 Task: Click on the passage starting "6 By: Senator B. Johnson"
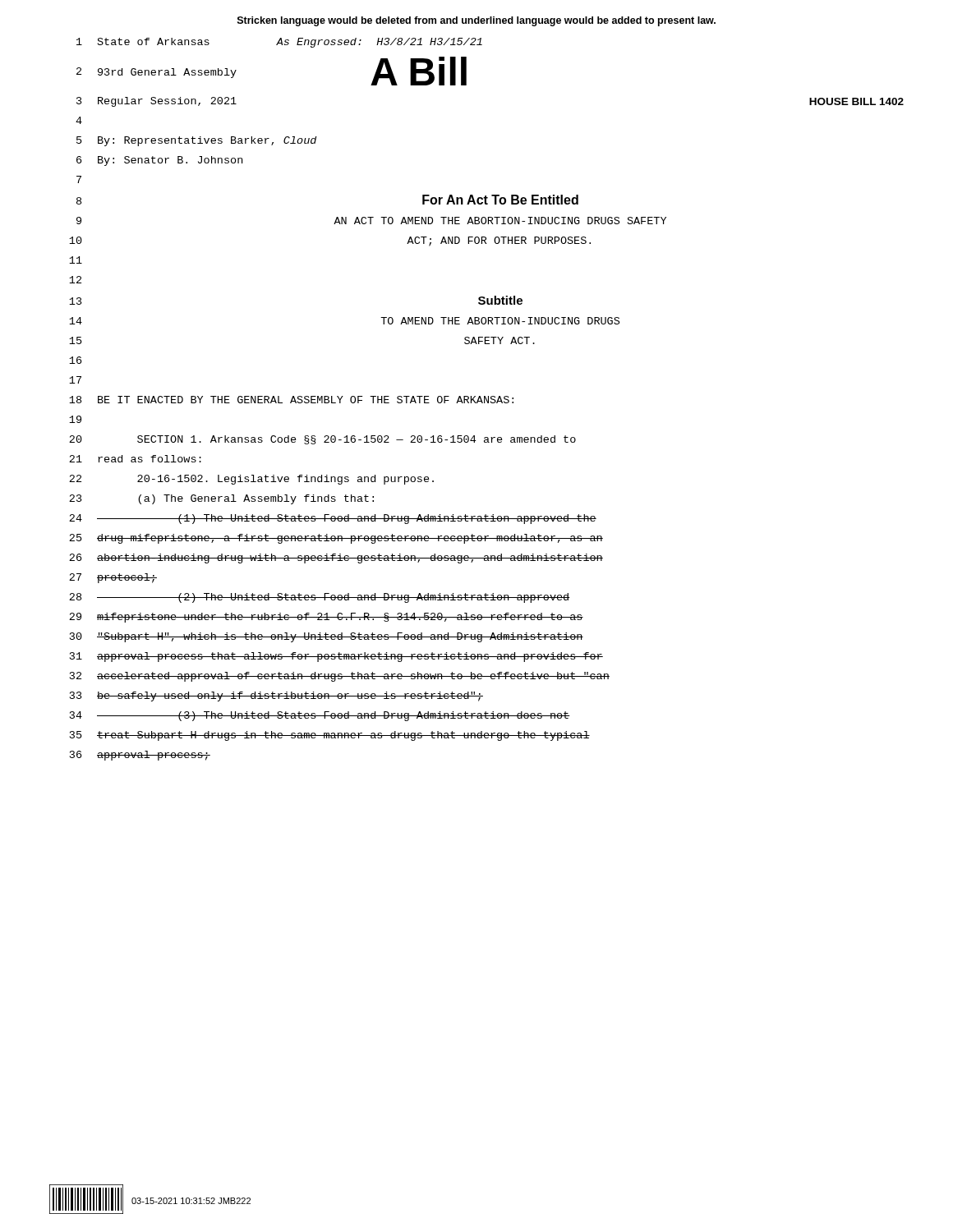(x=159, y=161)
